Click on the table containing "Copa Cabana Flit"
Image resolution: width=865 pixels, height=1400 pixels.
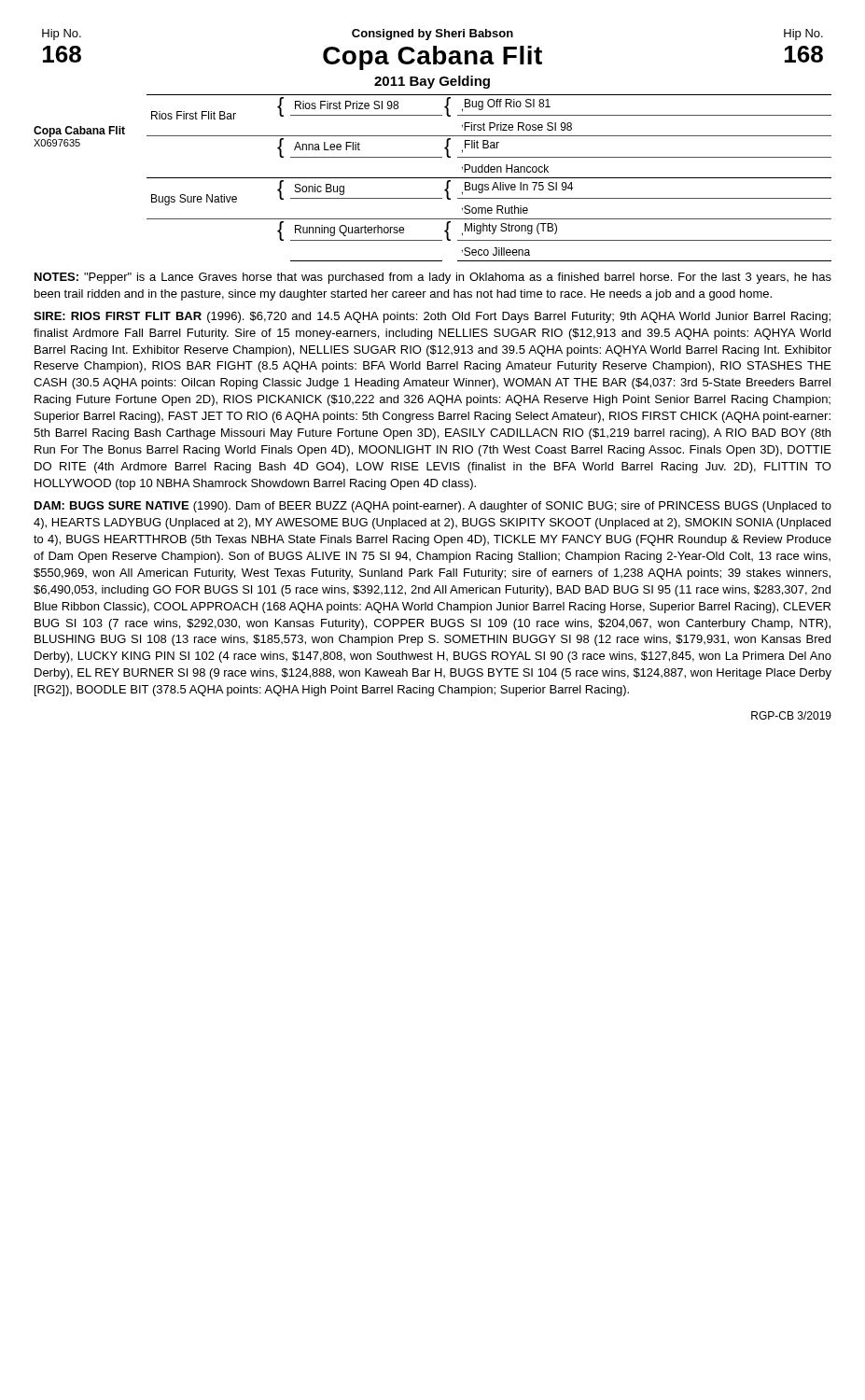pyautogui.click(x=432, y=178)
